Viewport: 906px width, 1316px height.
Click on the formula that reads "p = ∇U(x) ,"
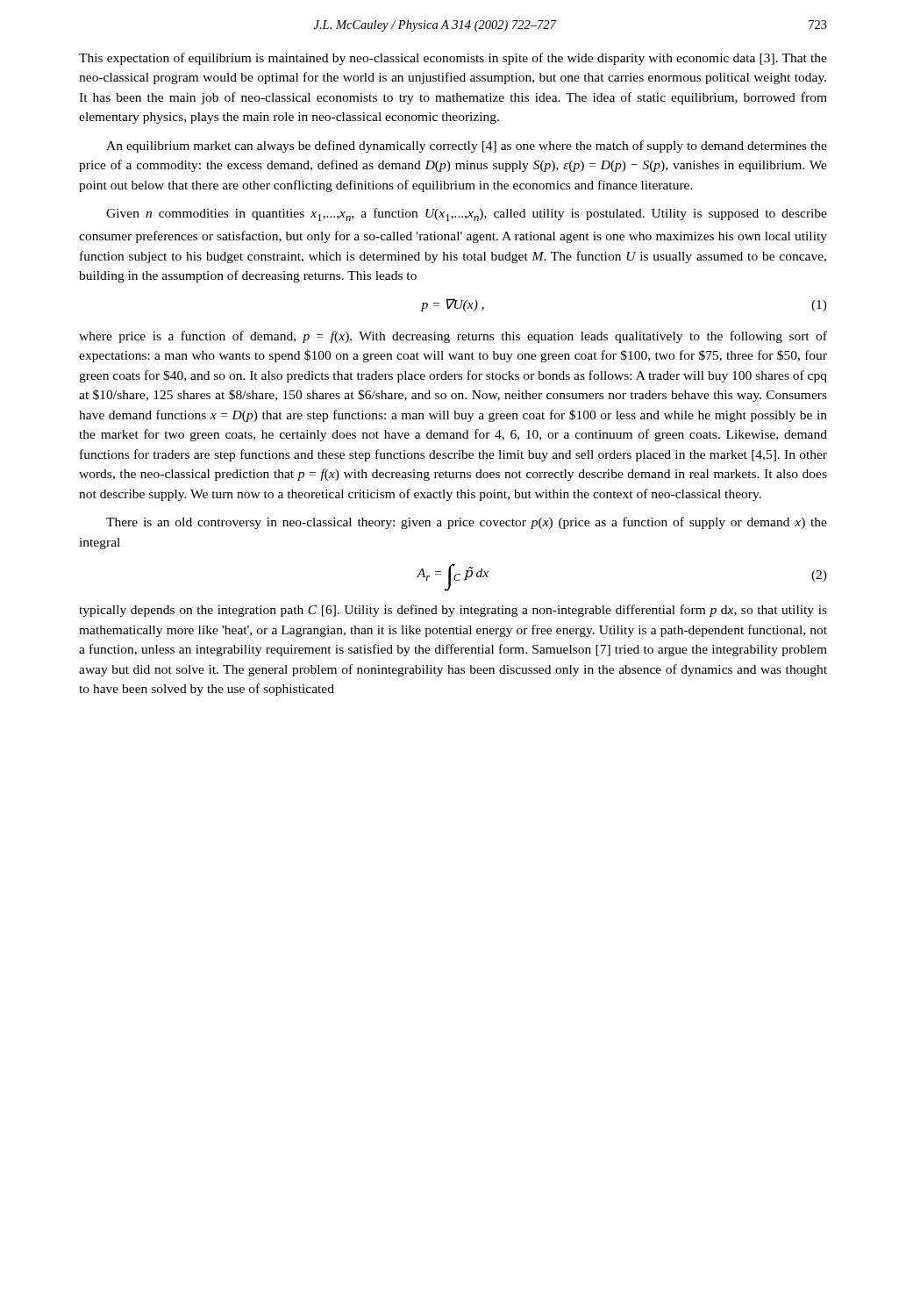453,304
